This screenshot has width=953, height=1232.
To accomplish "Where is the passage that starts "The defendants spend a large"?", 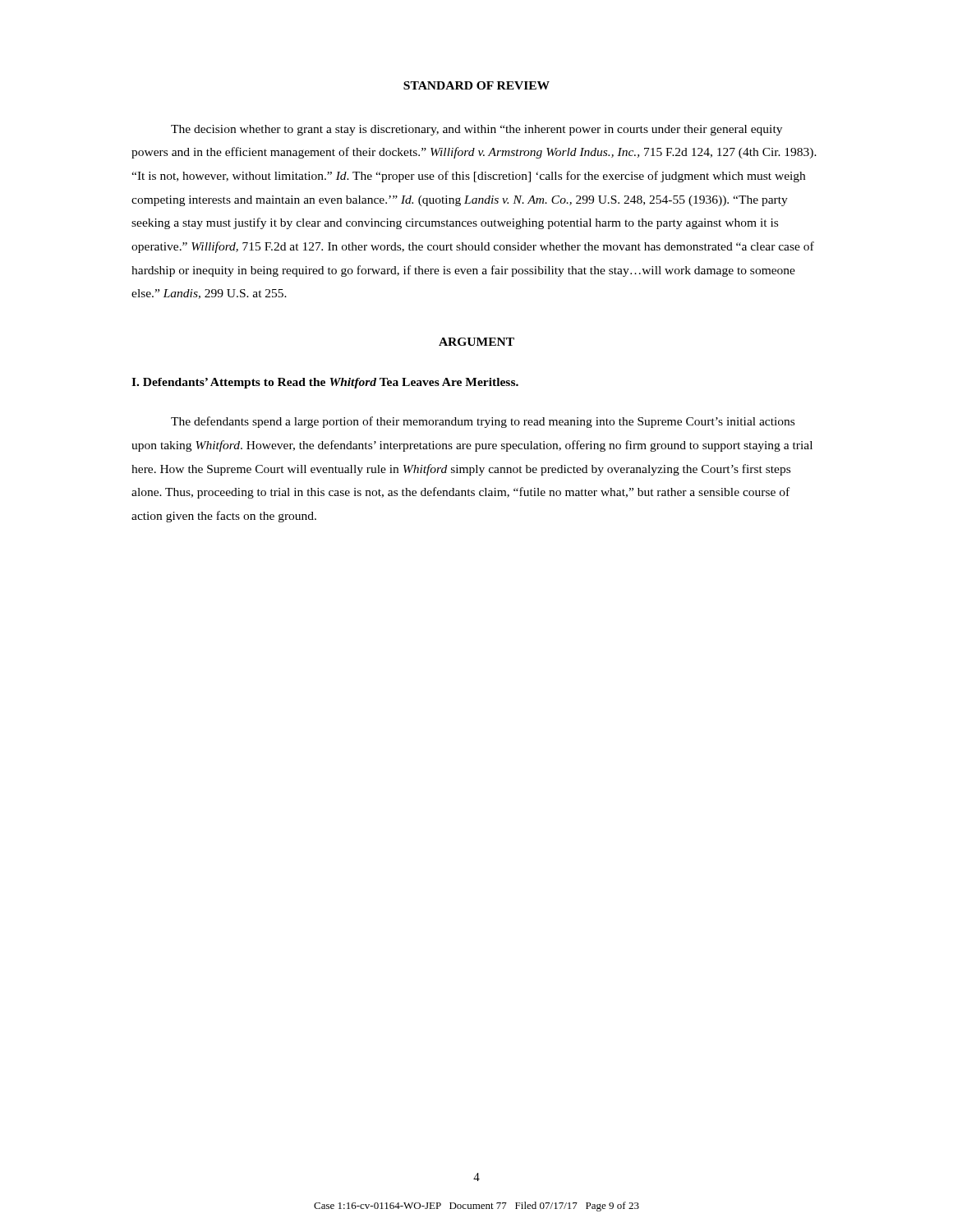I will (476, 469).
